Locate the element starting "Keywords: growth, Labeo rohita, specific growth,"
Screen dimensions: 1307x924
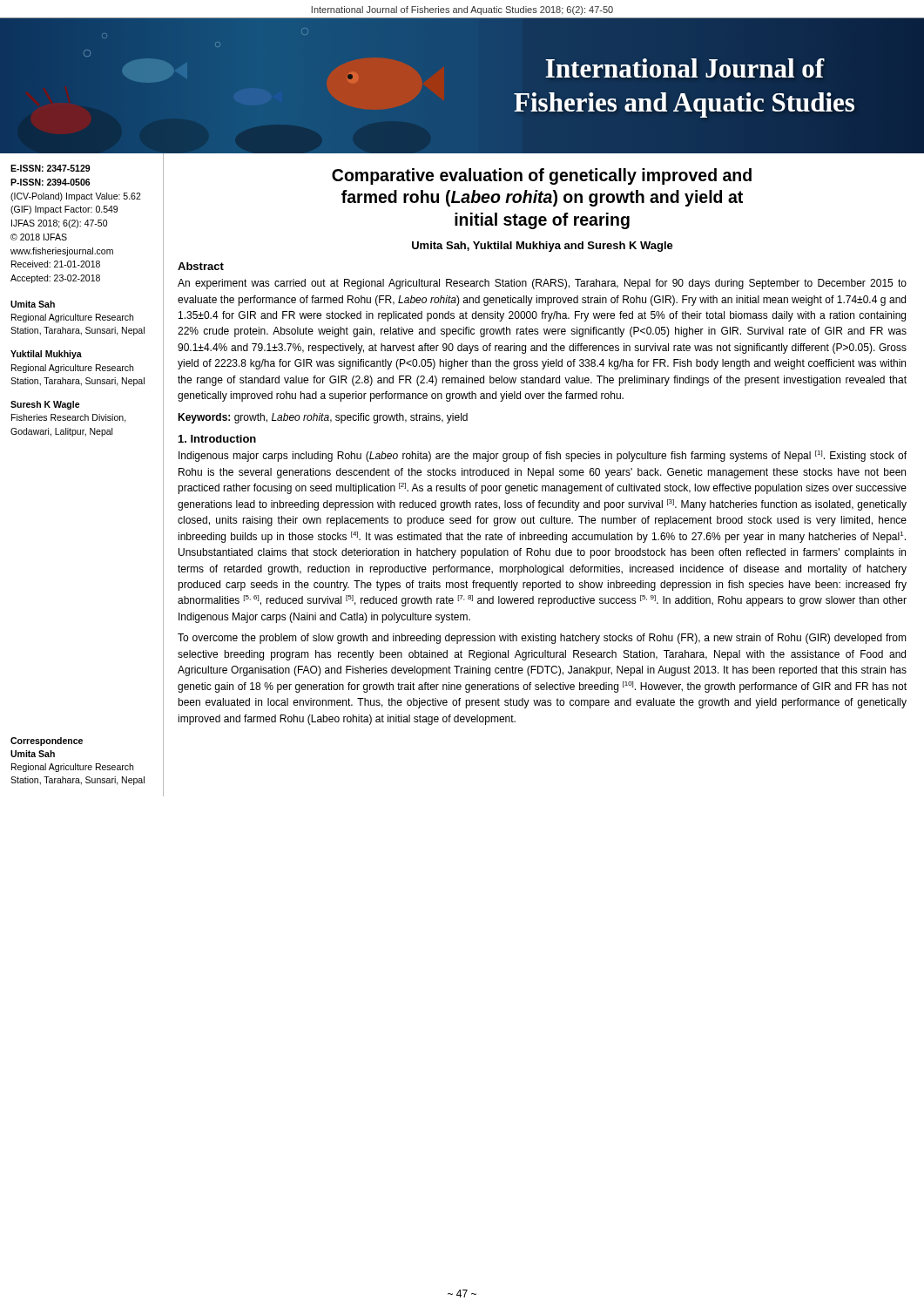coord(323,417)
